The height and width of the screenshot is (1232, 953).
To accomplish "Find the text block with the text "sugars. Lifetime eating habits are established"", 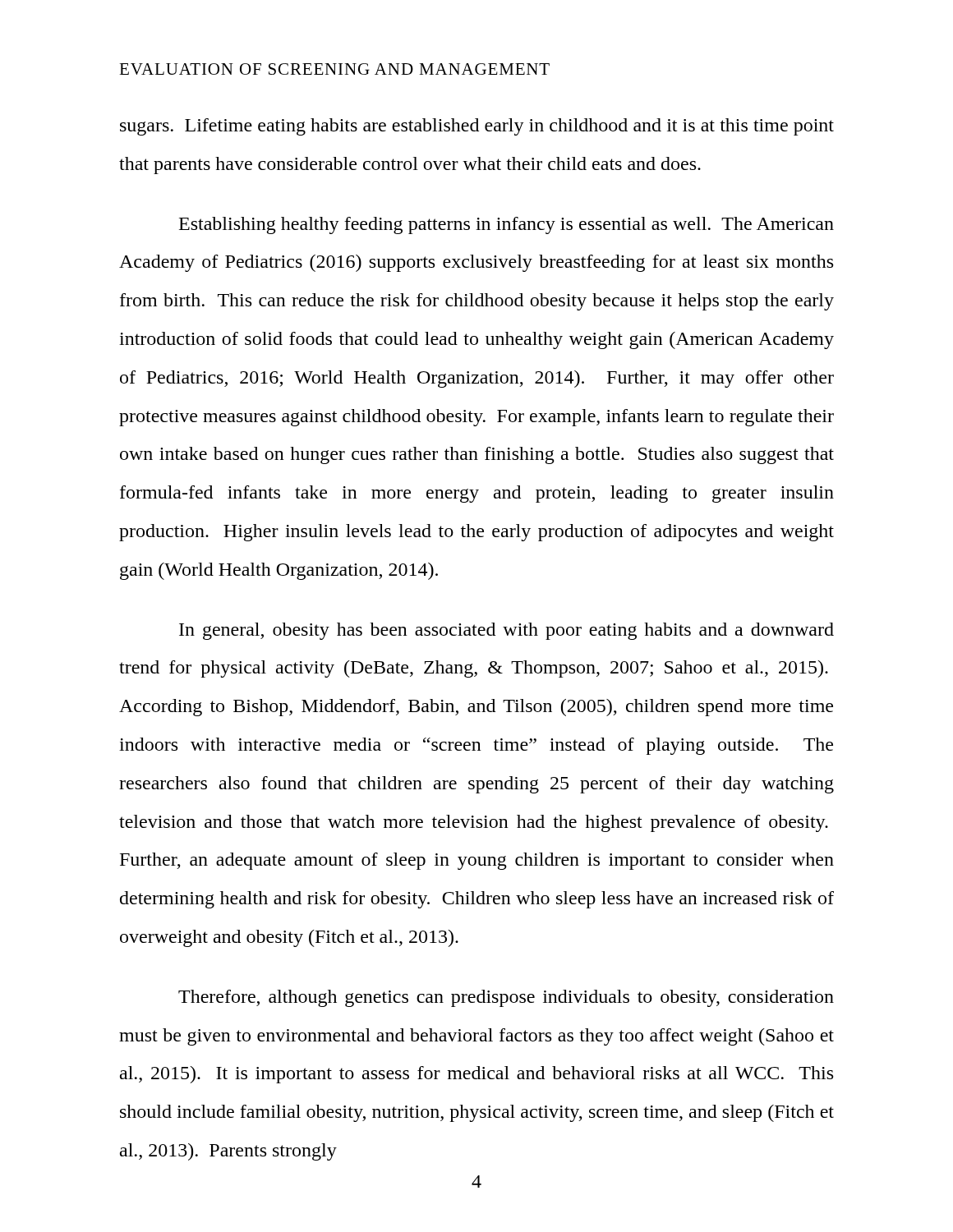I will [477, 127].
